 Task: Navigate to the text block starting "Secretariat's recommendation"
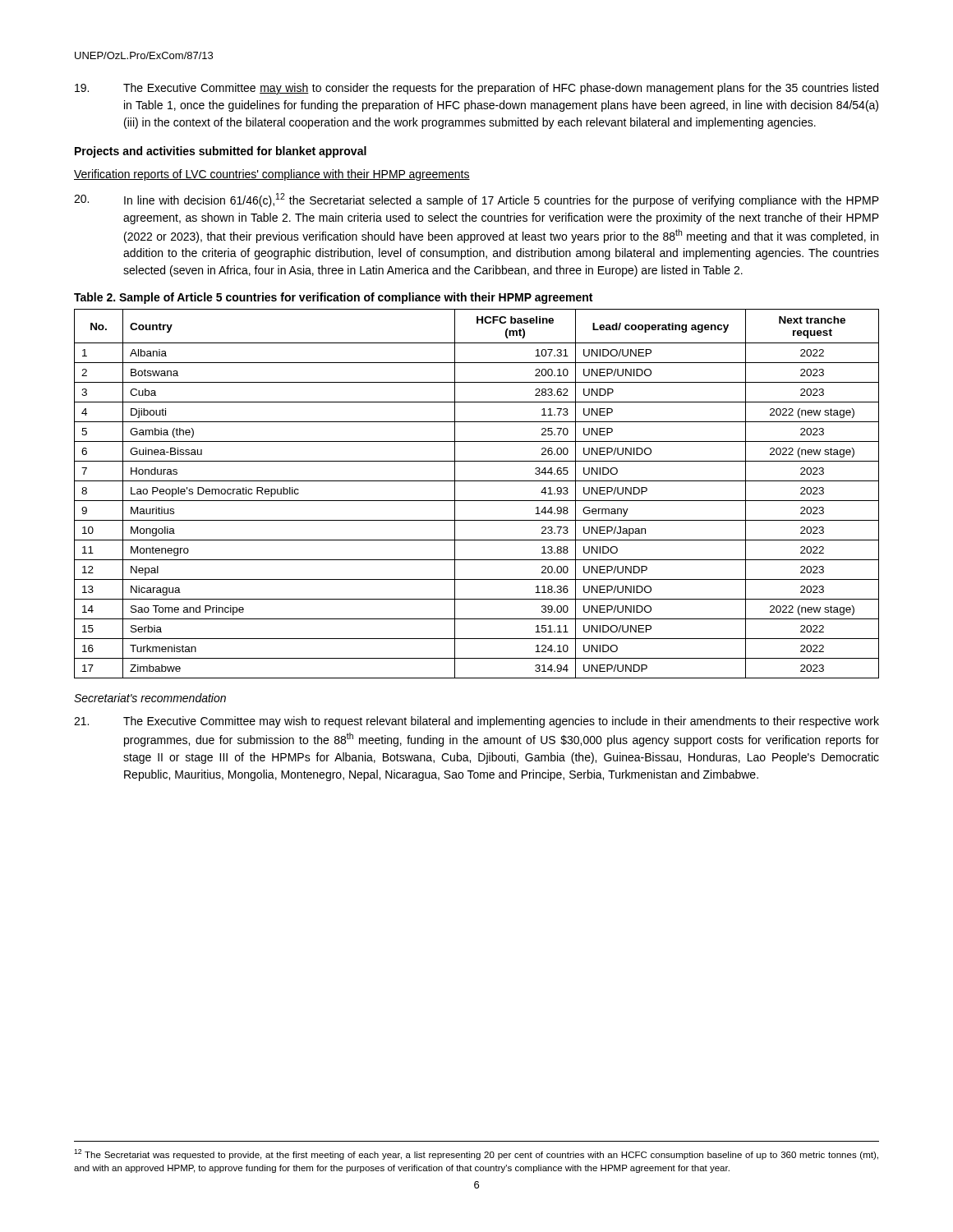[150, 698]
